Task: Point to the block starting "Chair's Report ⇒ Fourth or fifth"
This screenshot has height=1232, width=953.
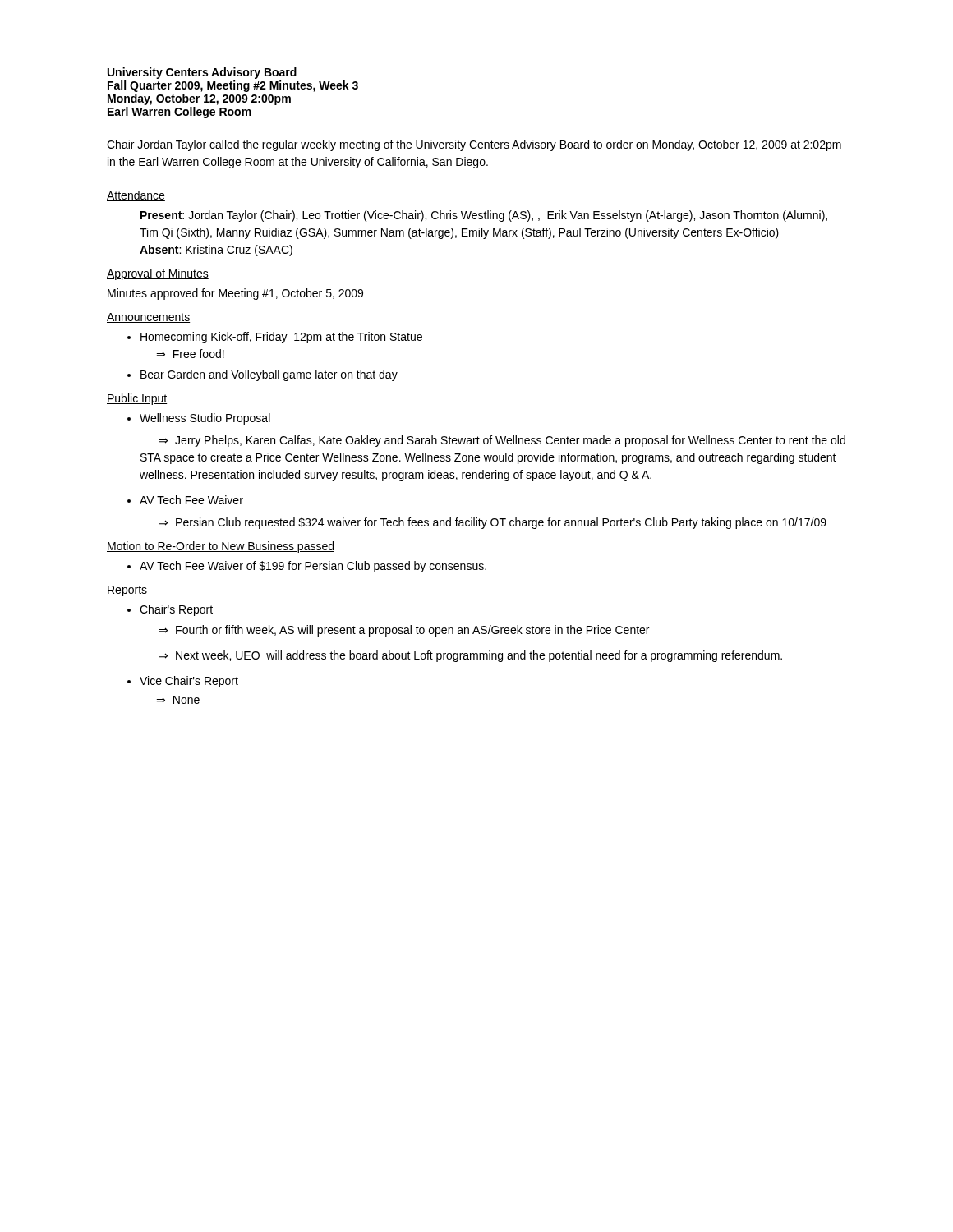Action: coord(493,634)
